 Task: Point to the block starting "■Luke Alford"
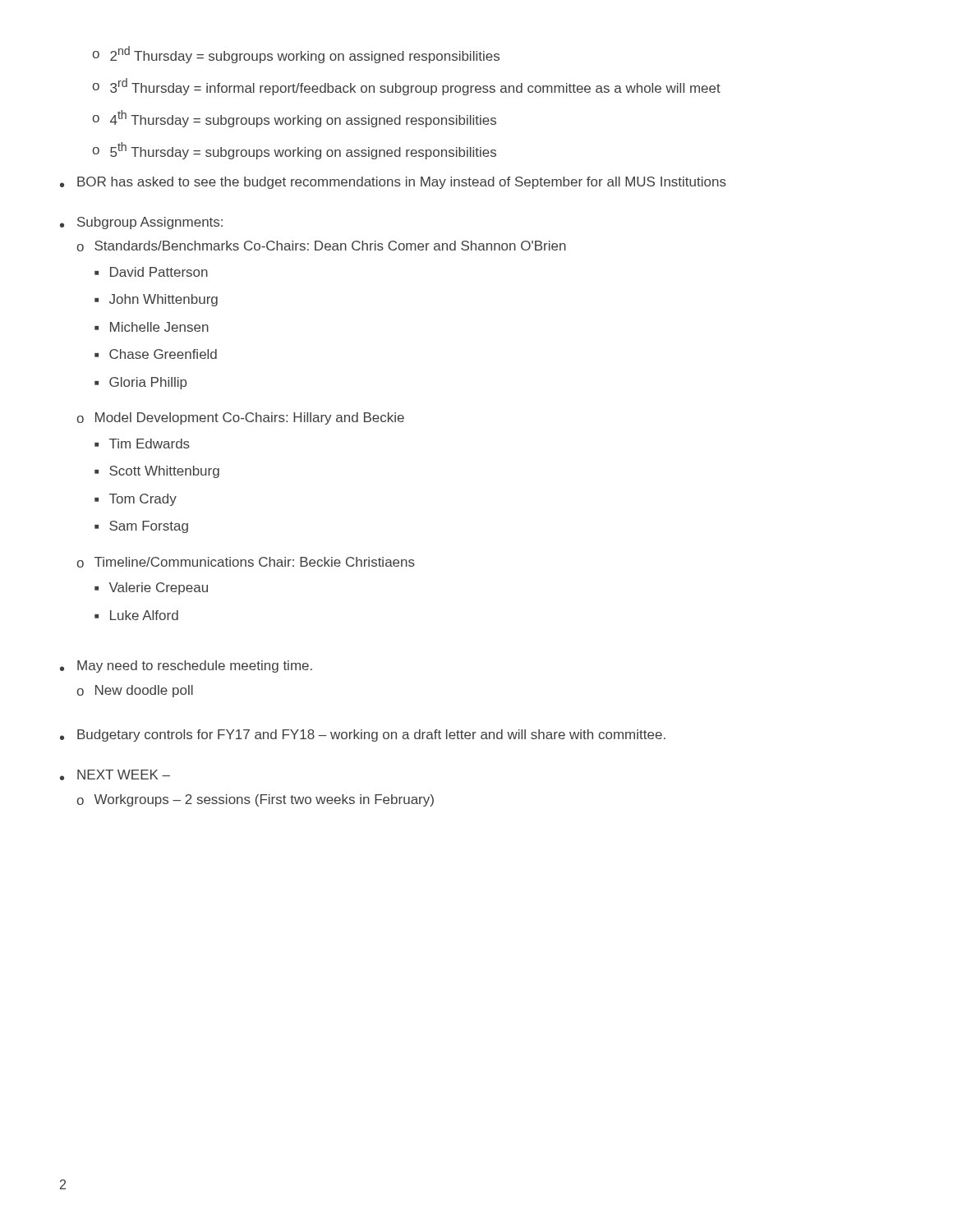136,616
